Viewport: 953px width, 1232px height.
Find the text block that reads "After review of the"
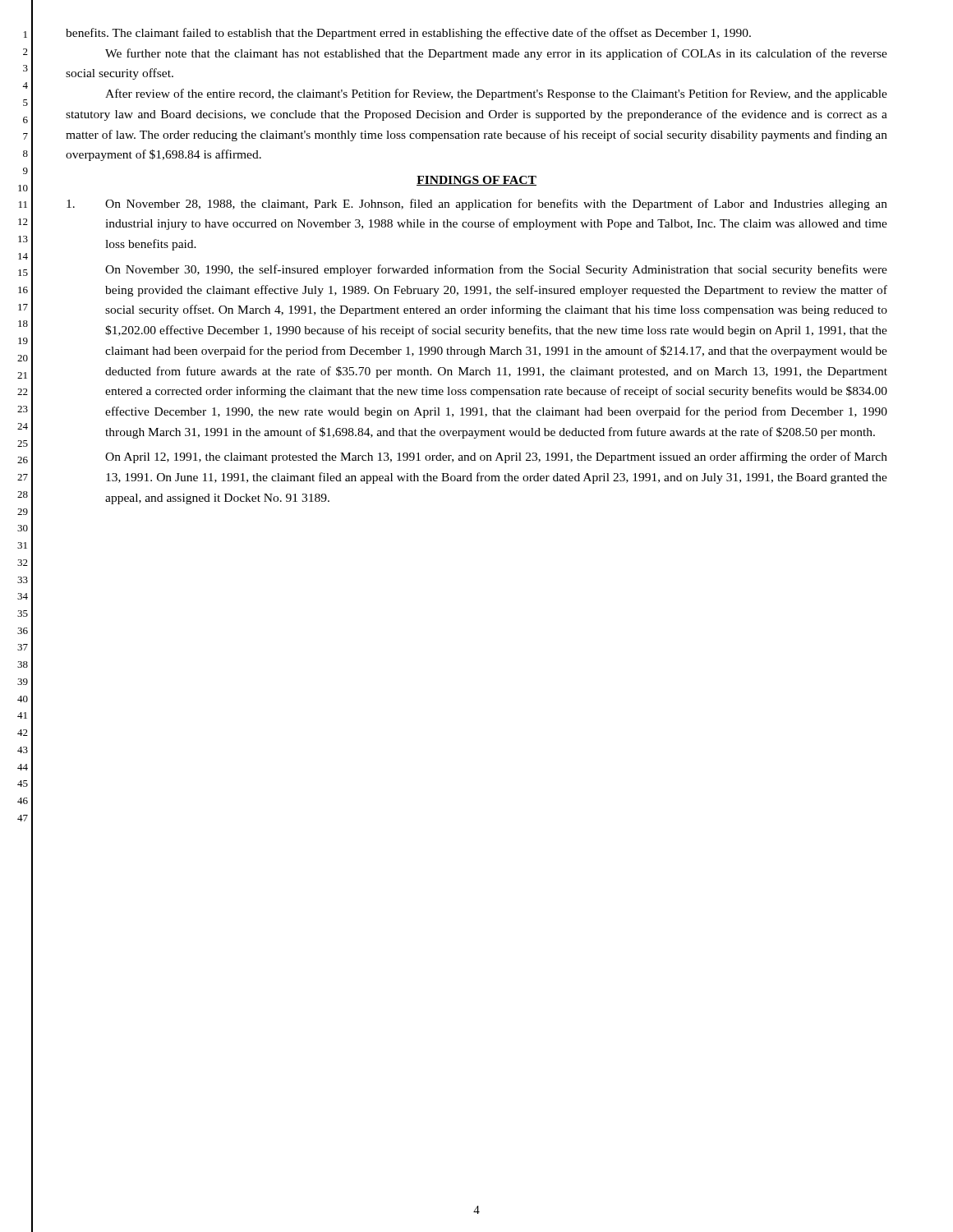[476, 124]
